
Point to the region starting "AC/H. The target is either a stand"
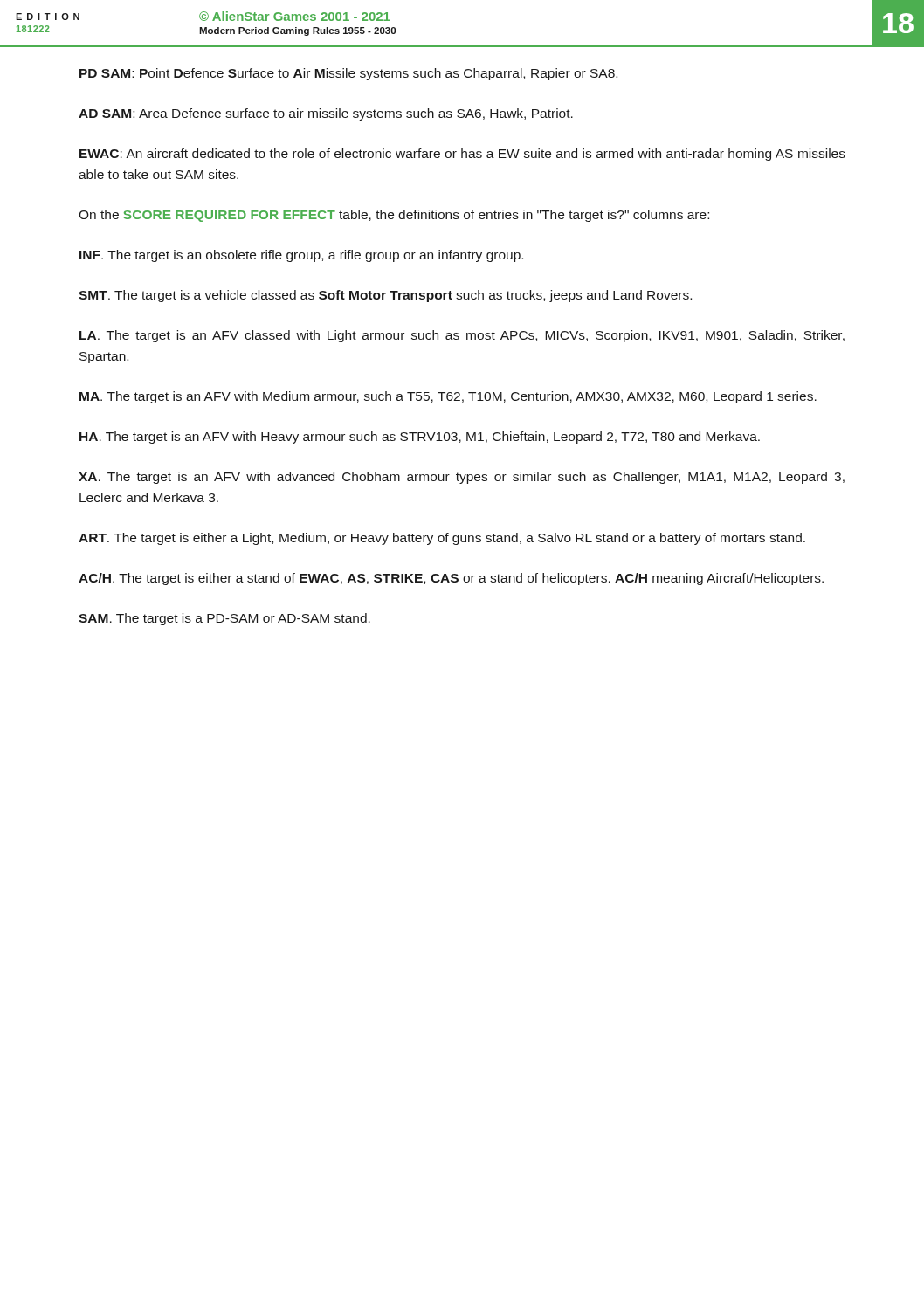452,578
